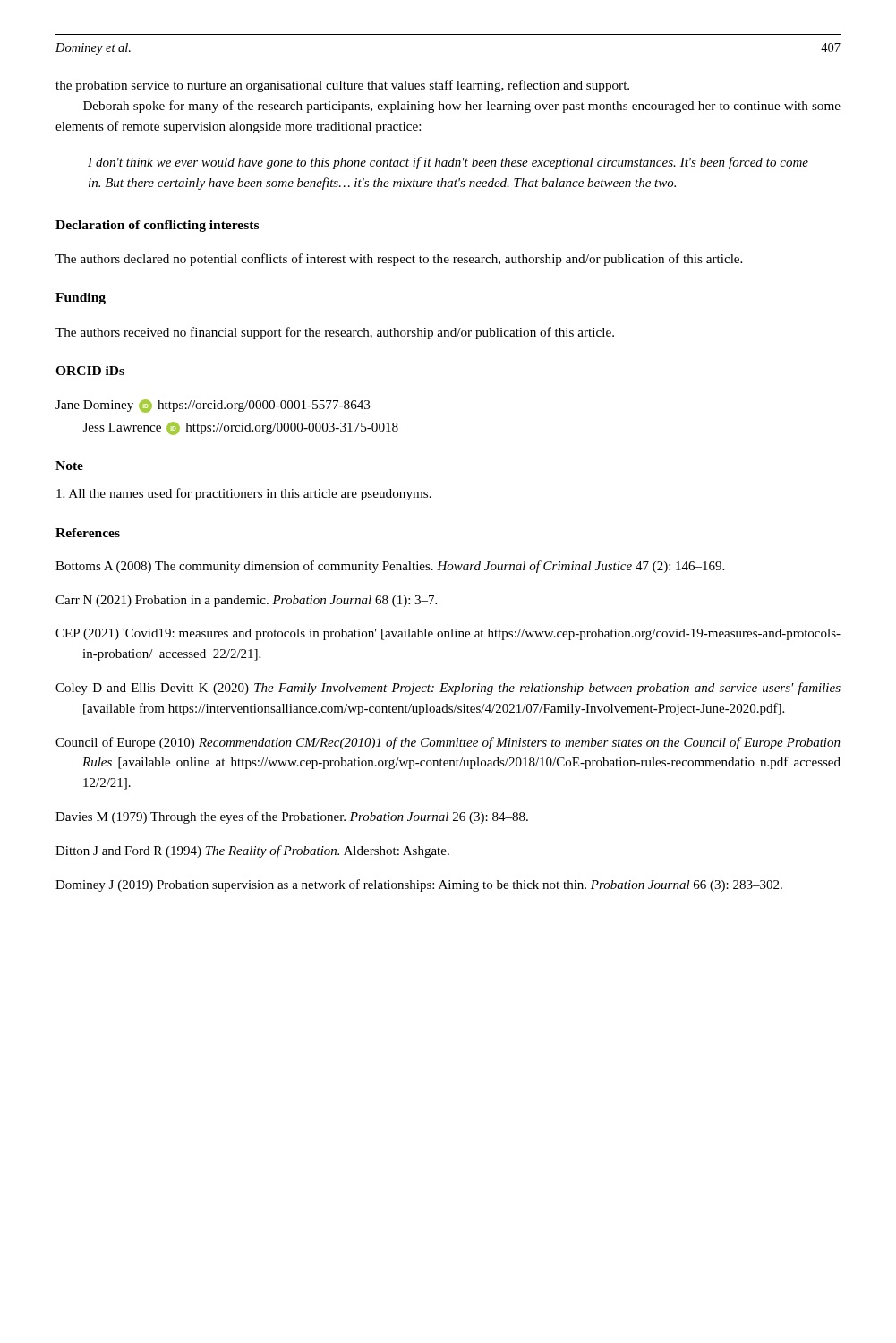This screenshot has height=1343, width=896.
Task: Locate the text "ORCID iDs"
Action: coord(90,371)
